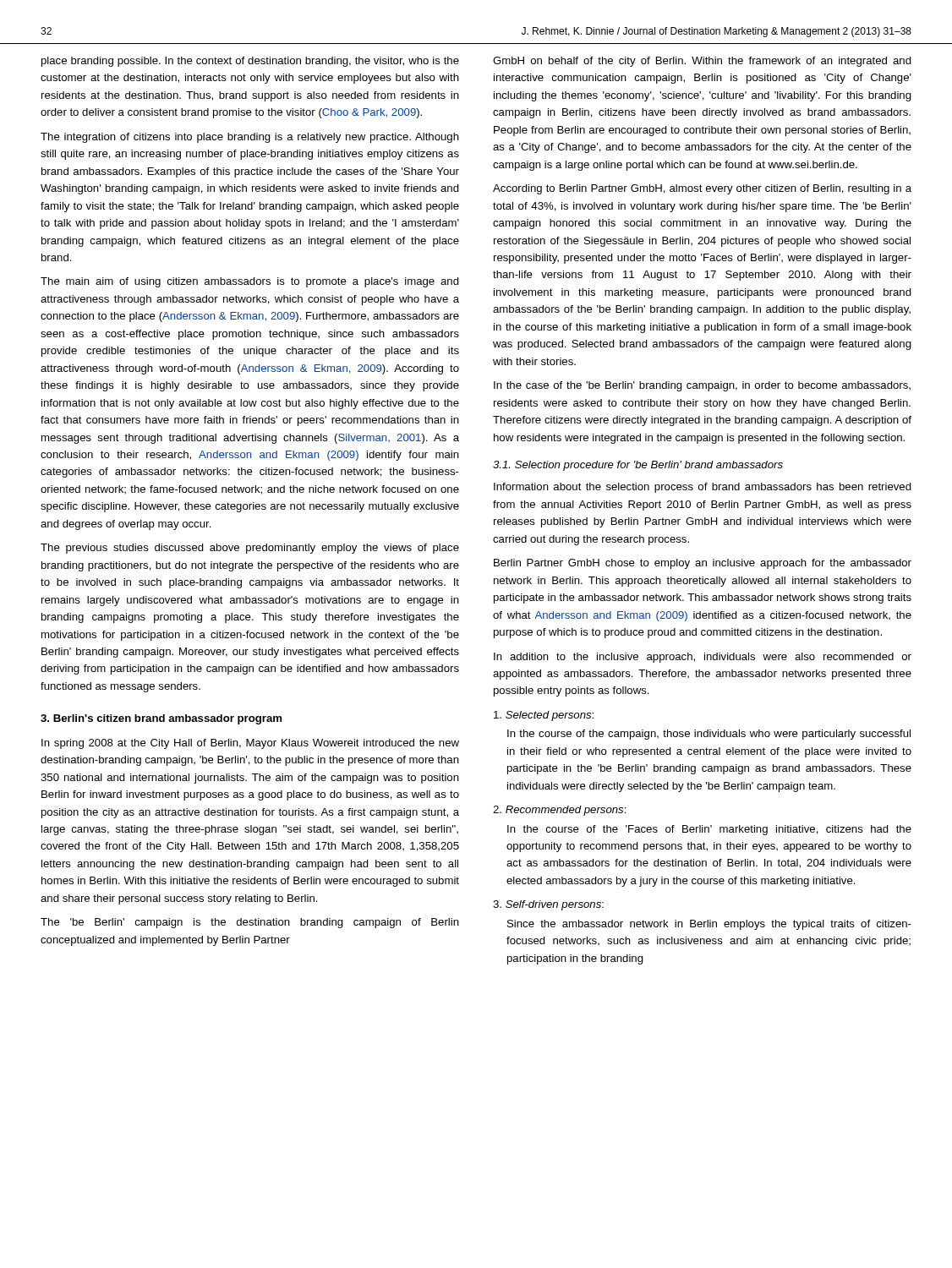This screenshot has width=952, height=1268.
Task: Locate the text block starting "Berlin Partner GmbH chose to"
Action: point(702,598)
